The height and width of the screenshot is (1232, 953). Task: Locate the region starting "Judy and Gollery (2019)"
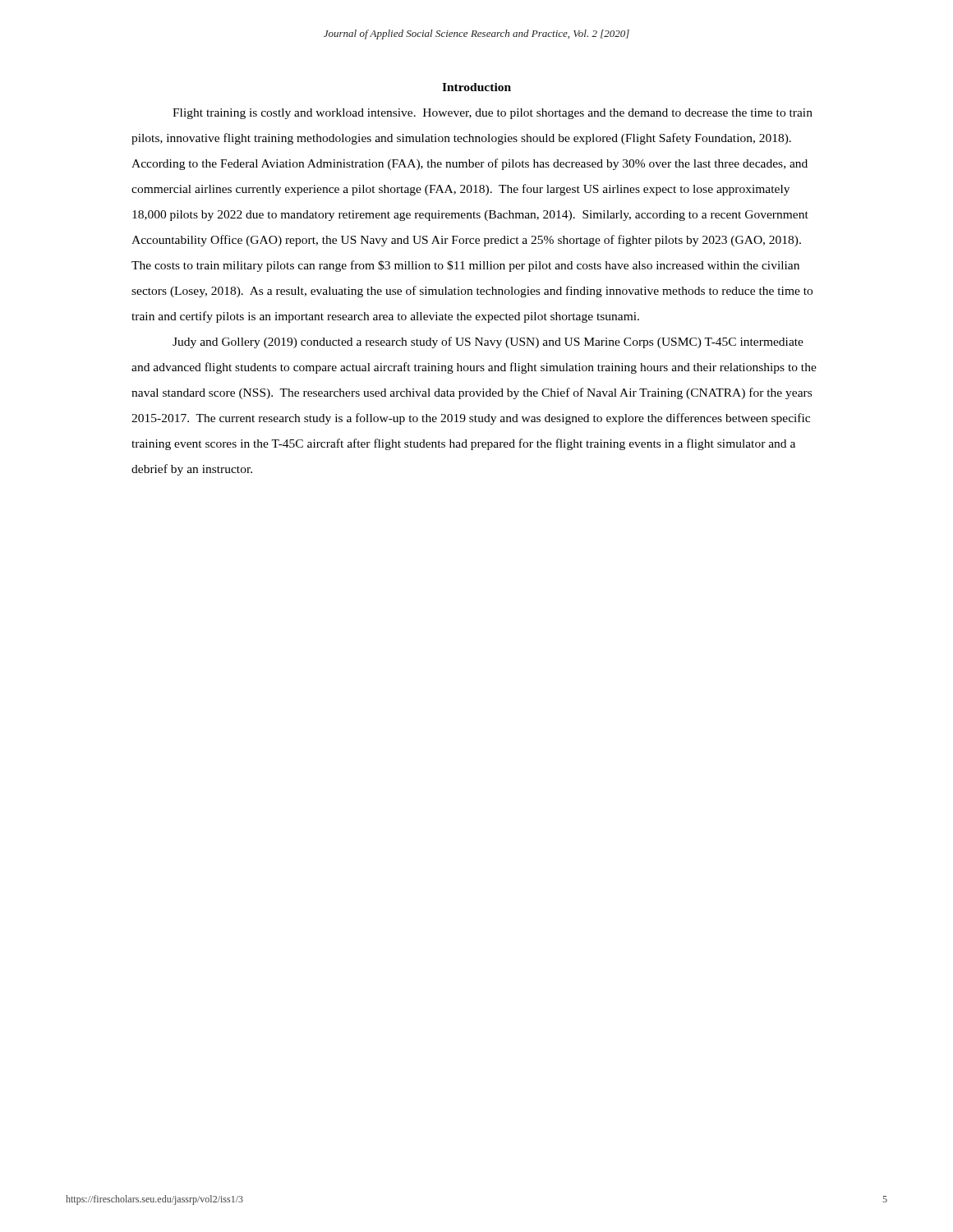point(476,405)
